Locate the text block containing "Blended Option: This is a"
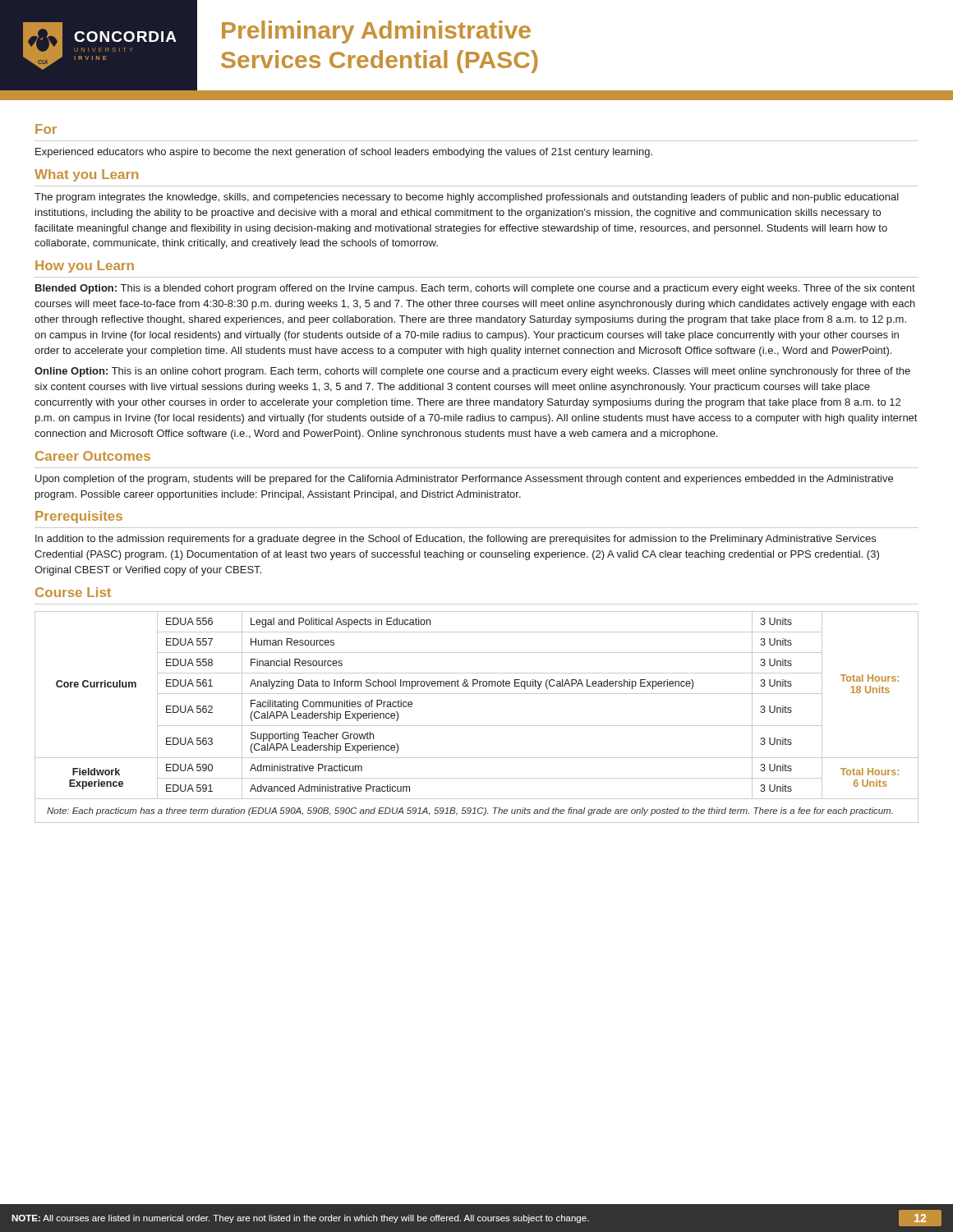 [475, 319]
